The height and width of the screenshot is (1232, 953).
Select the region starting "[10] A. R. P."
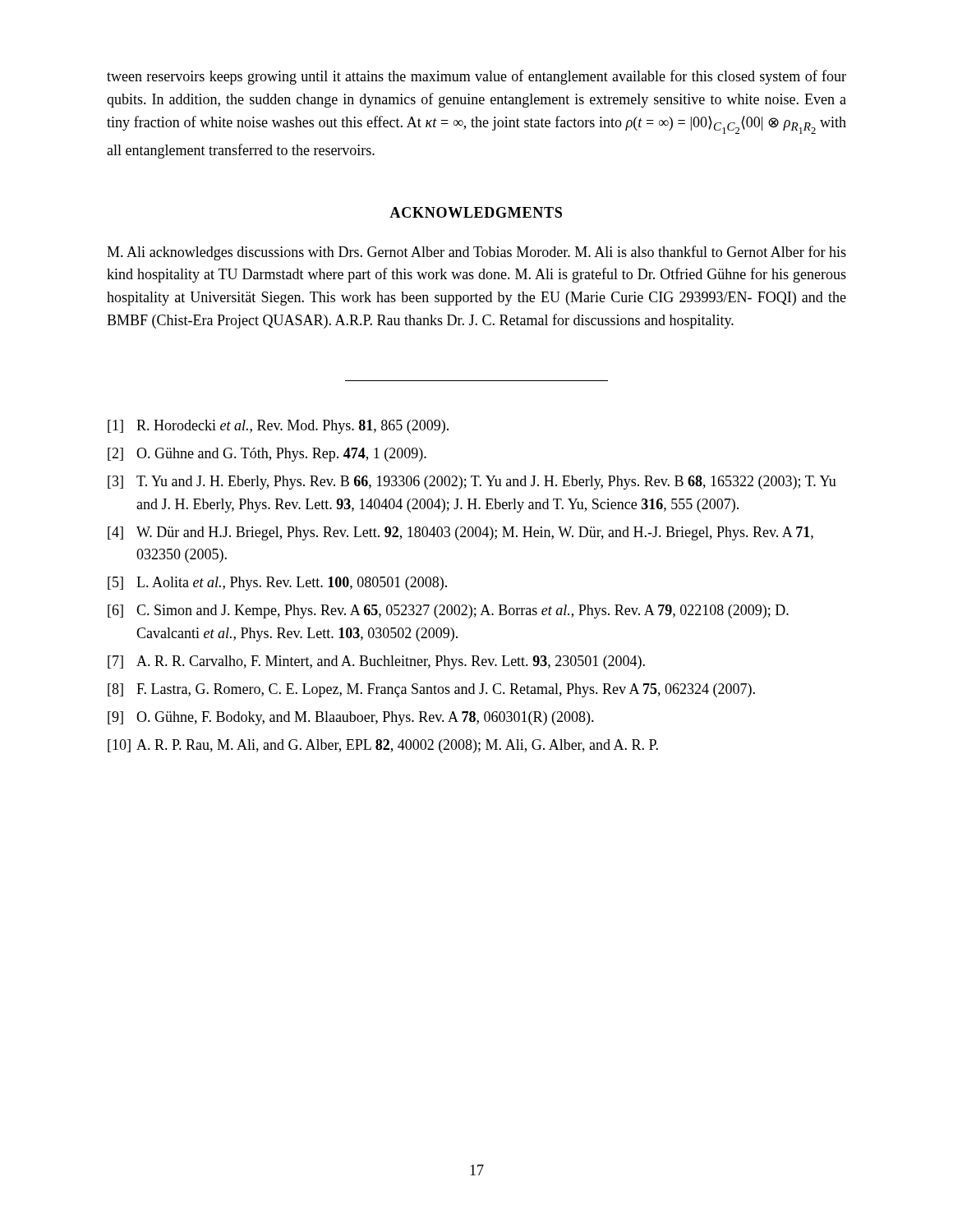[x=476, y=745]
